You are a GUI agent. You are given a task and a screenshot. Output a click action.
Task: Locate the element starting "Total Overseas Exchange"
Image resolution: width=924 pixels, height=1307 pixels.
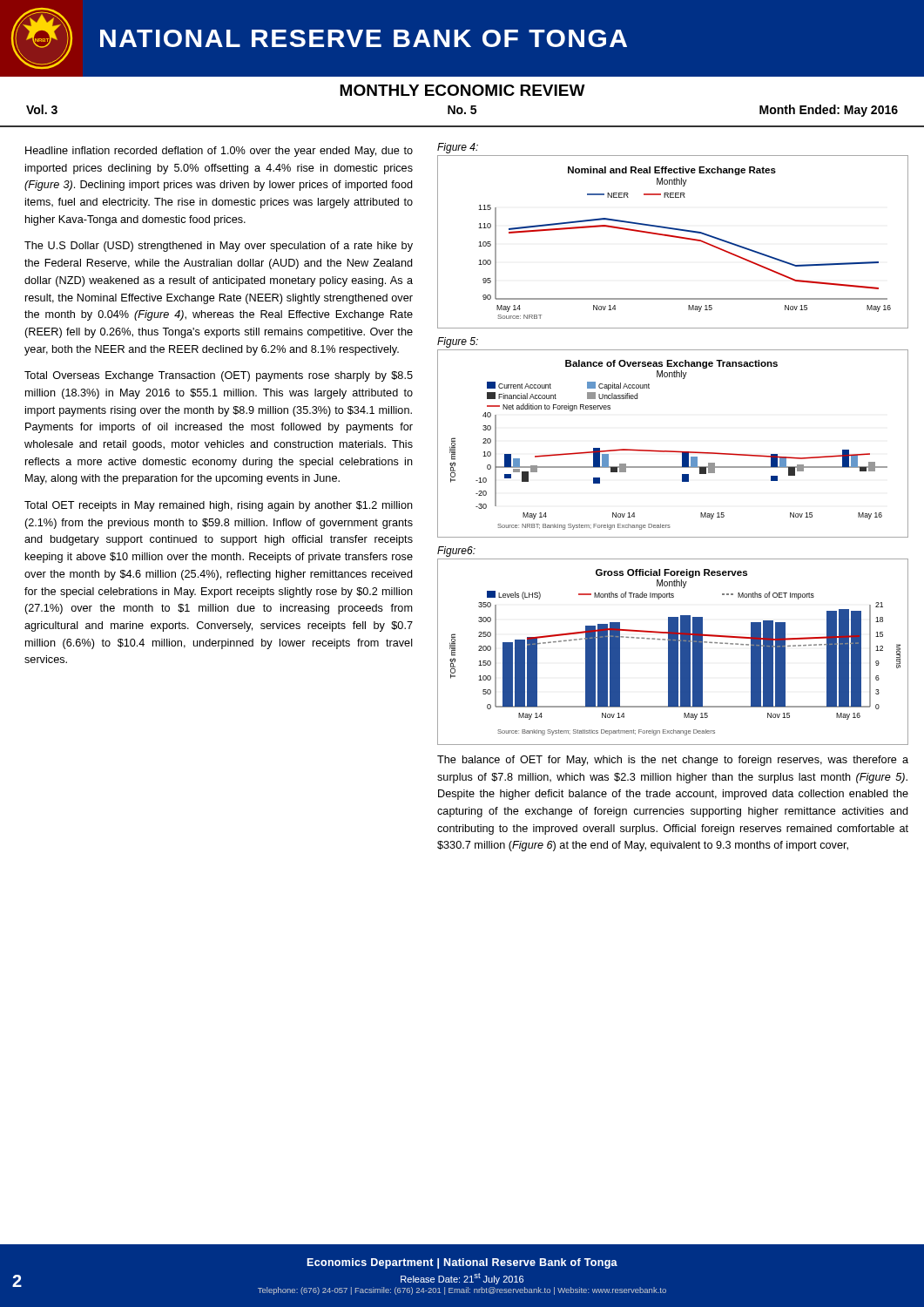(x=219, y=427)
